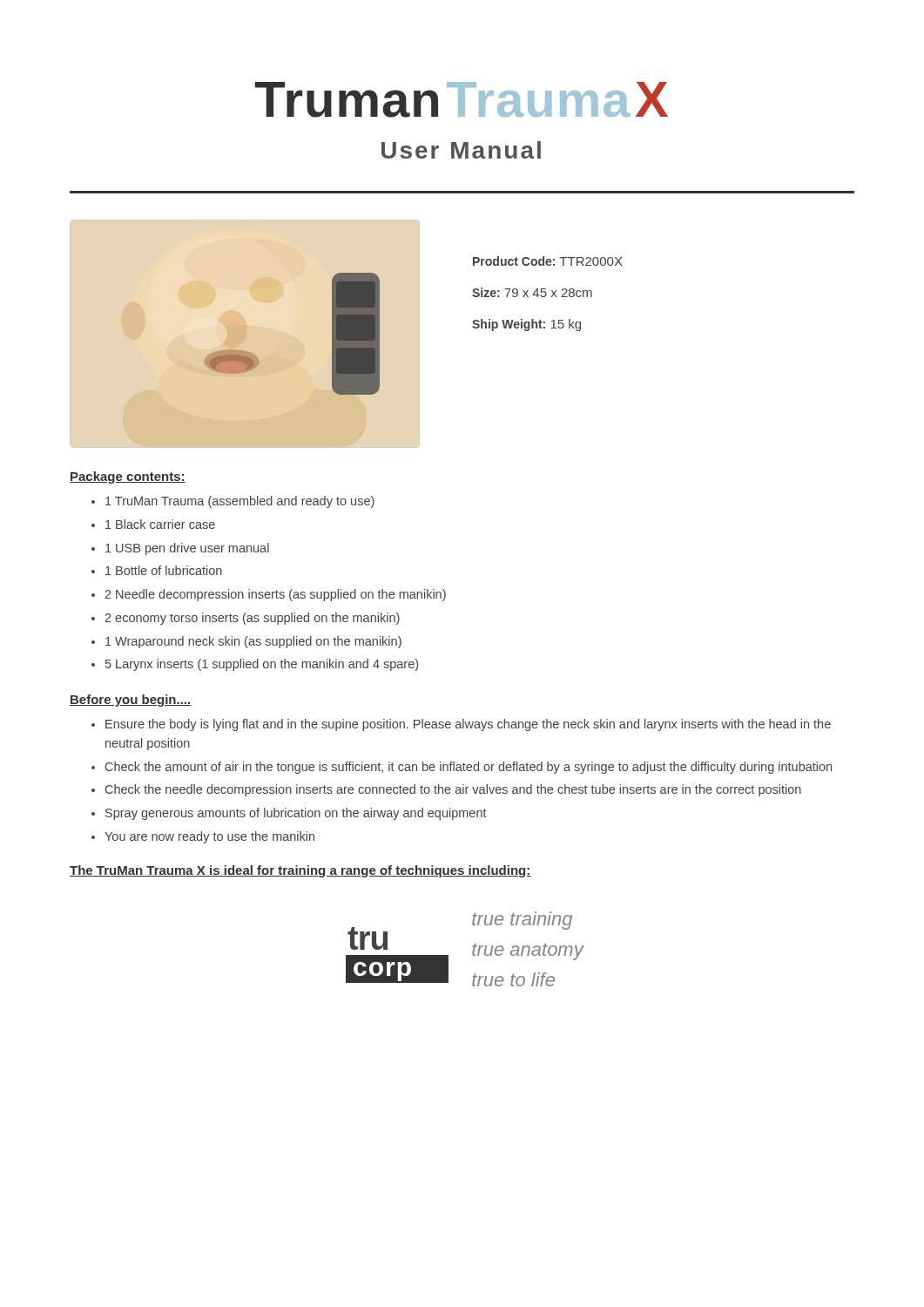Screen dimensions: 1307x924
Task: Find the list item with the text "Check the amount of air in the"
Action: pyautogui.click(x=479, y=767)
